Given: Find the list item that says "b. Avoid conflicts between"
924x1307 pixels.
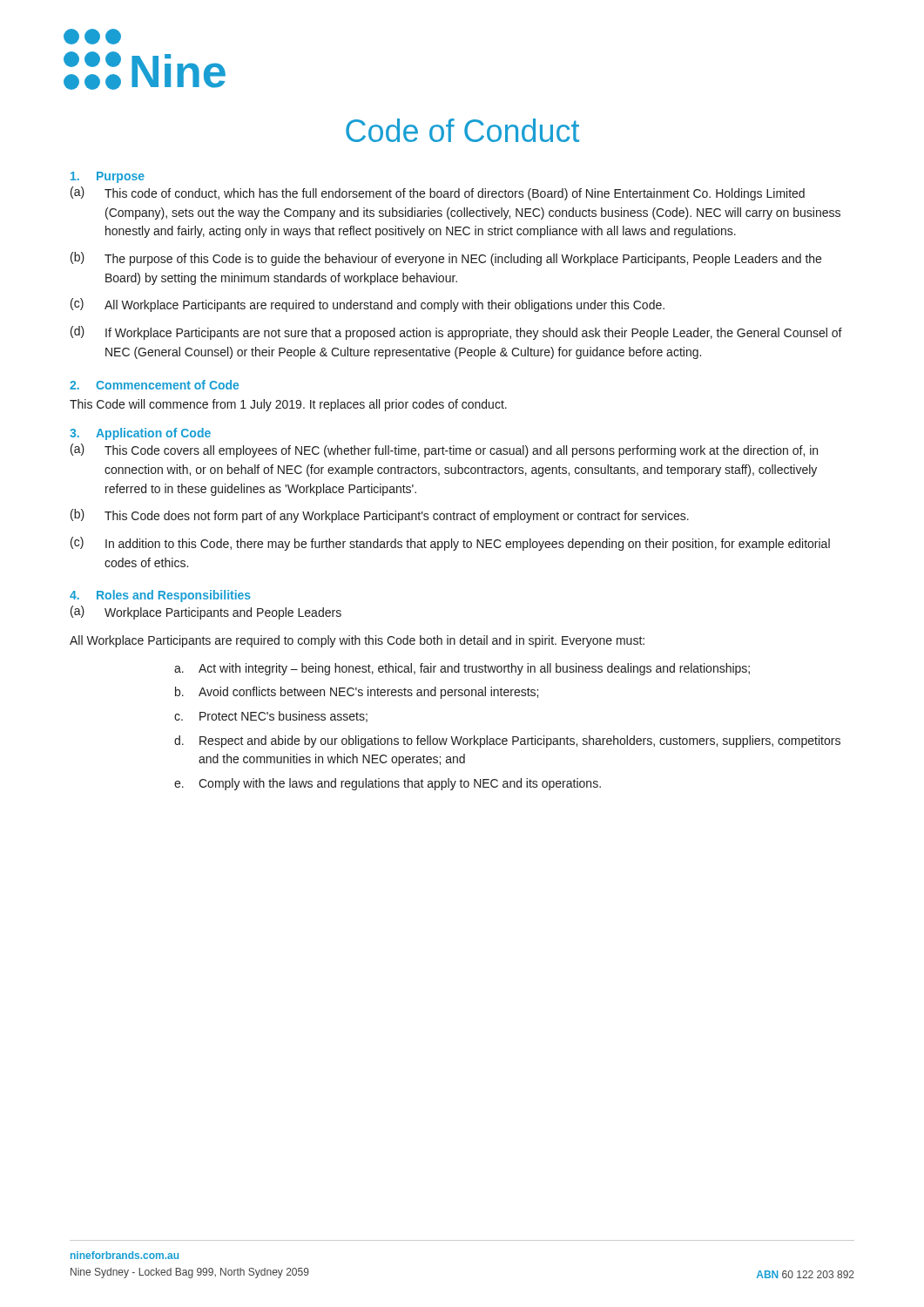Looking at the screenshot, I should [514, 693].
